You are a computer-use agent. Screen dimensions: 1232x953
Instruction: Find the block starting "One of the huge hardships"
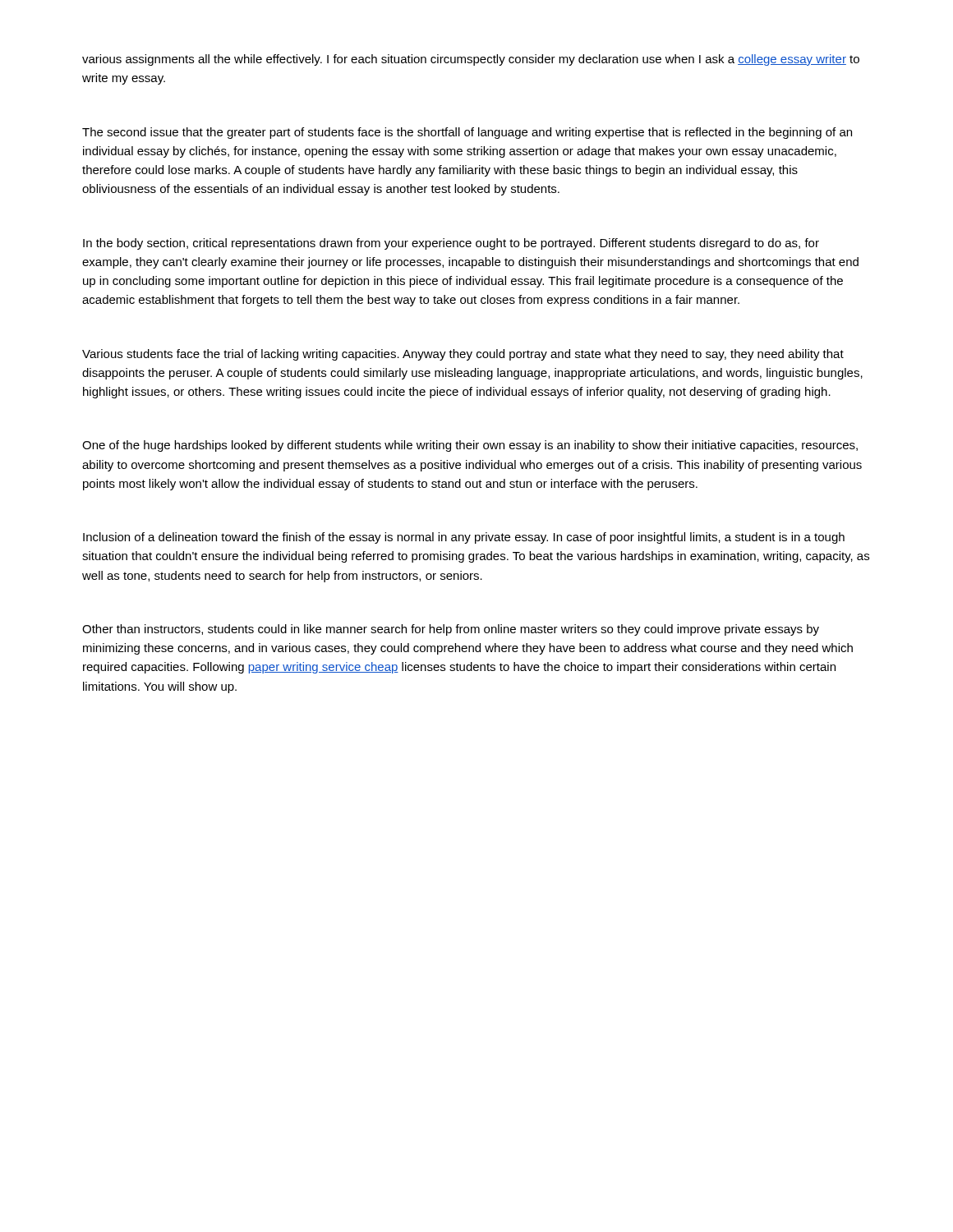click(472, 464)
